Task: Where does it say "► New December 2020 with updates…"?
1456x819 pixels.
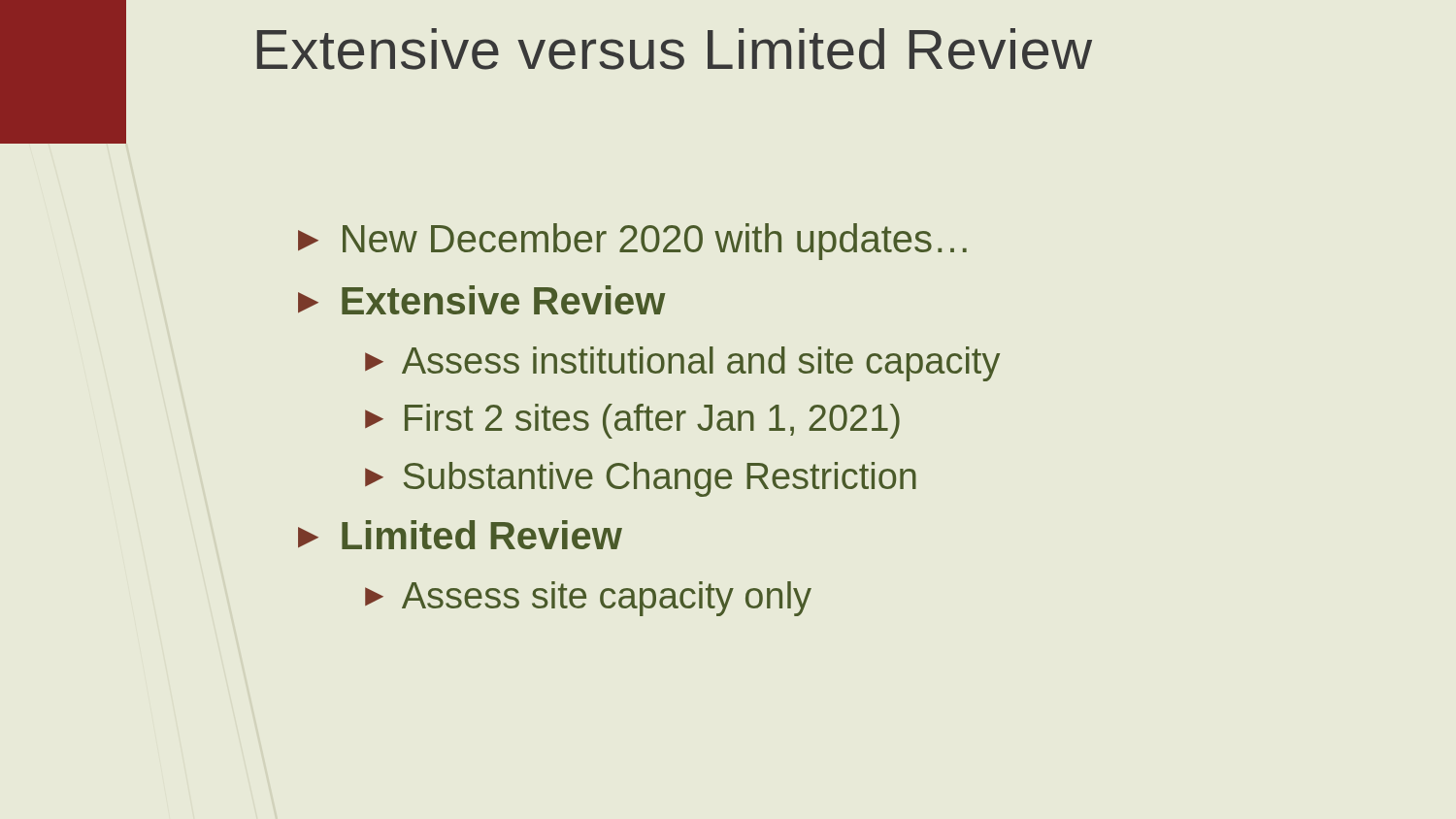Action: (835, 239)
